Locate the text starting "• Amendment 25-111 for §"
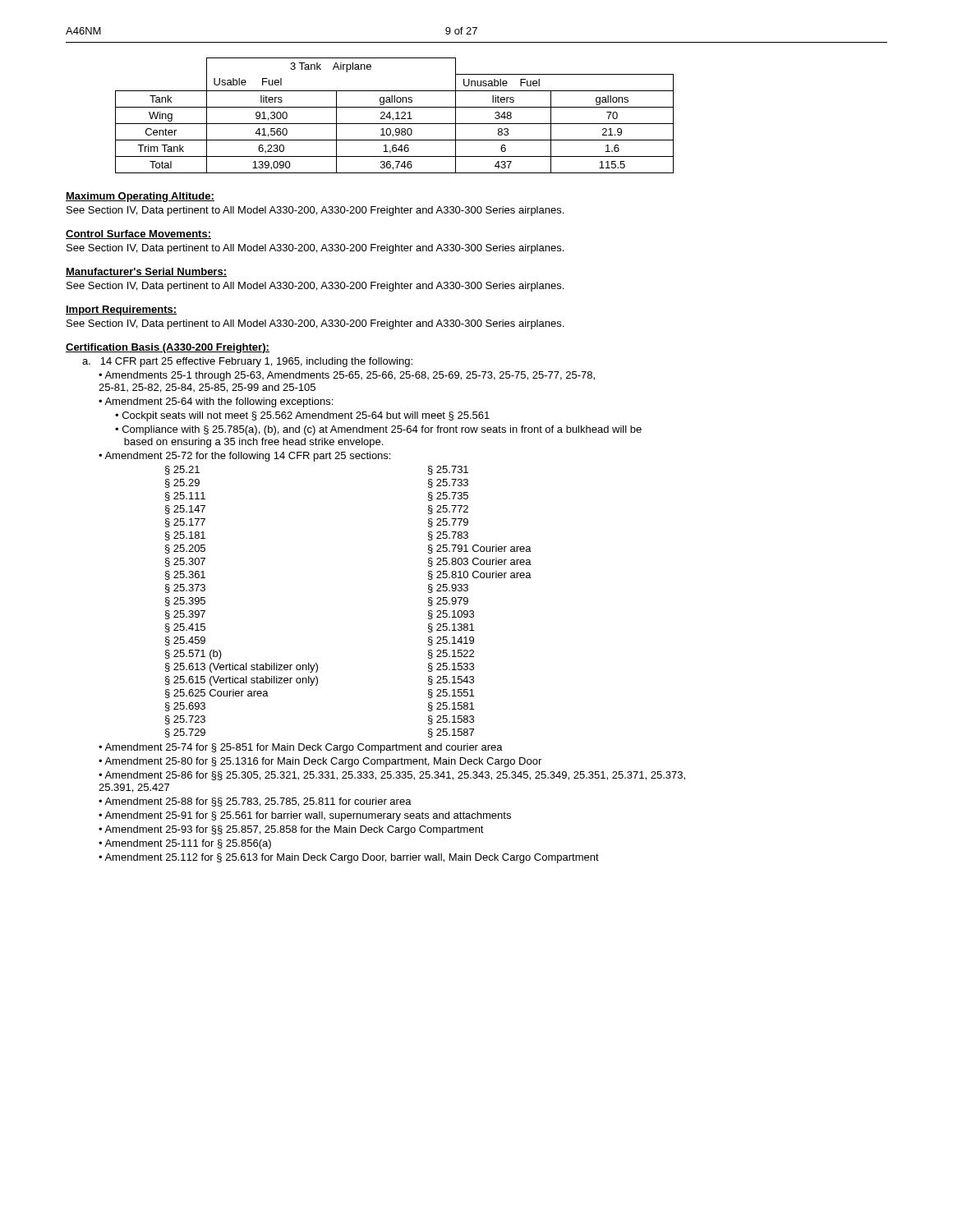This screenshot has width=953, height=1232. point(185,843)
